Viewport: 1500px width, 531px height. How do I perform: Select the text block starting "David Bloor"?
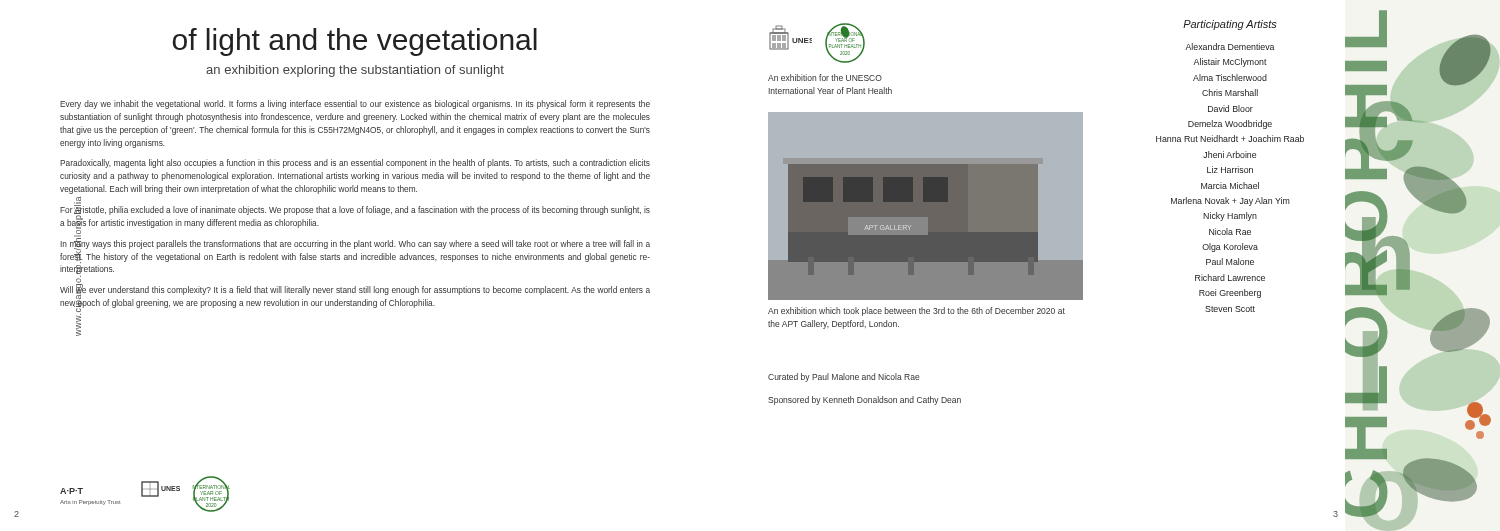tap(1230, 109)
